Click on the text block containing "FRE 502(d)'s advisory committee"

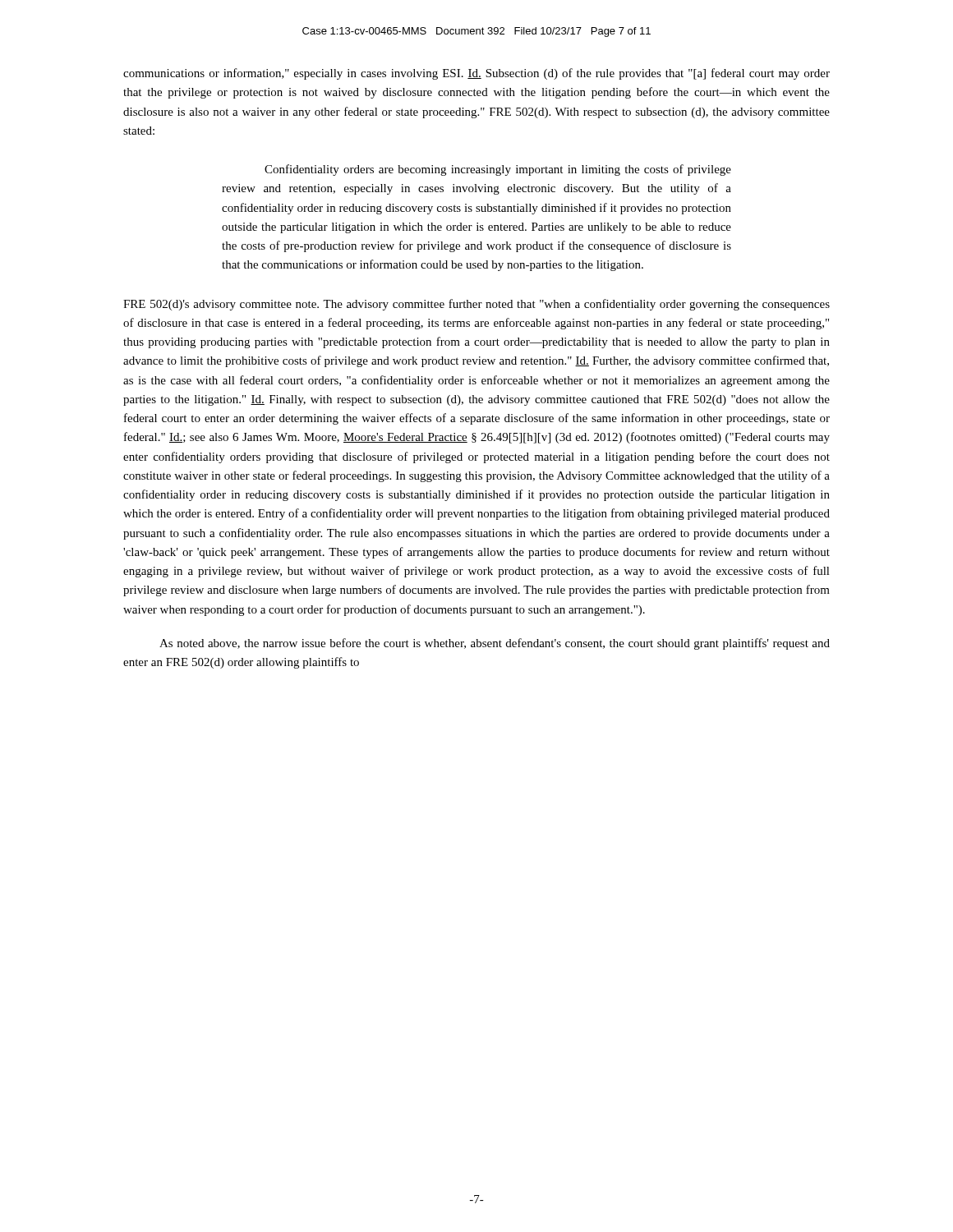[x=476, y=456]
